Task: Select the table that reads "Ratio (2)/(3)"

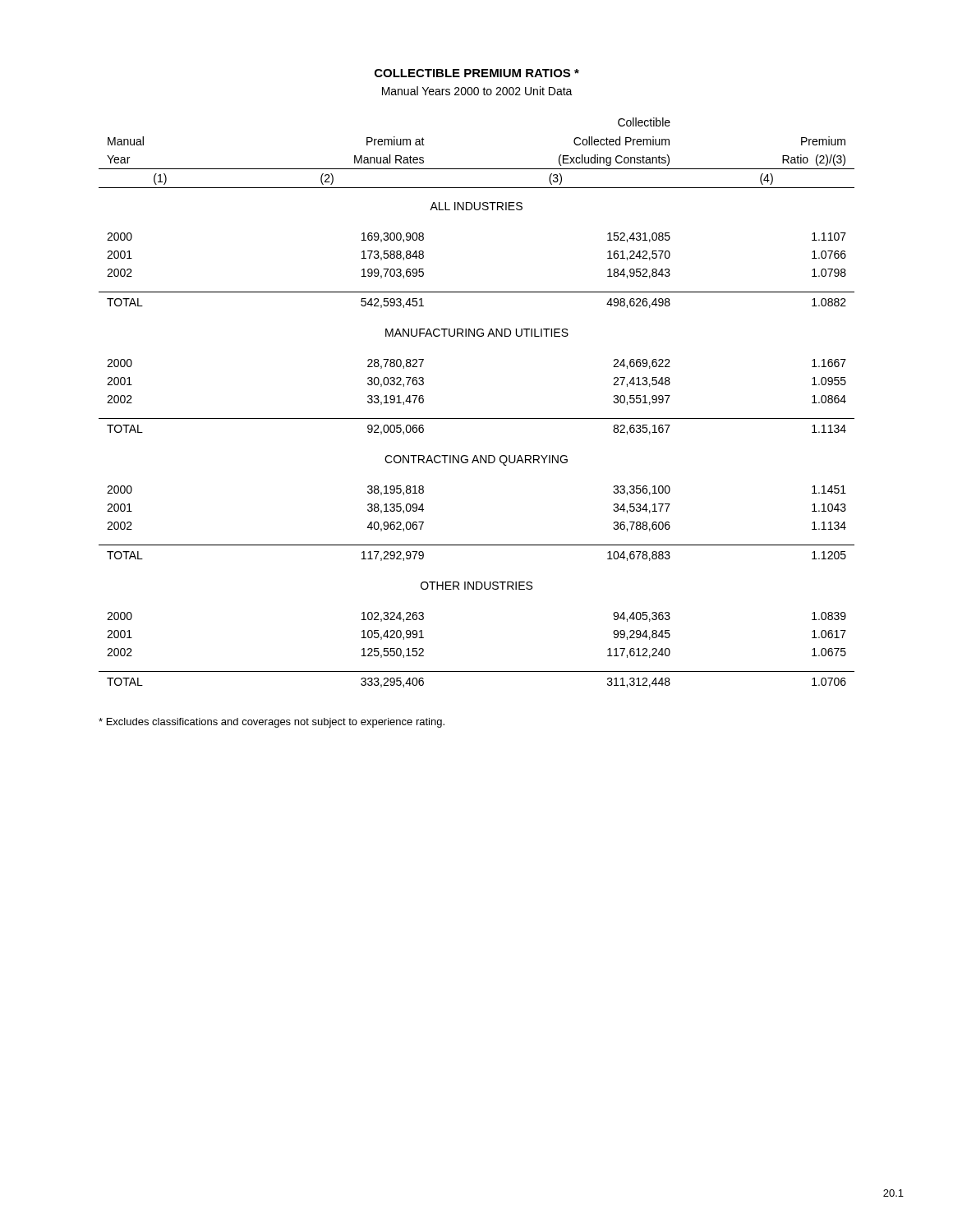Action: tap(476, 402)
